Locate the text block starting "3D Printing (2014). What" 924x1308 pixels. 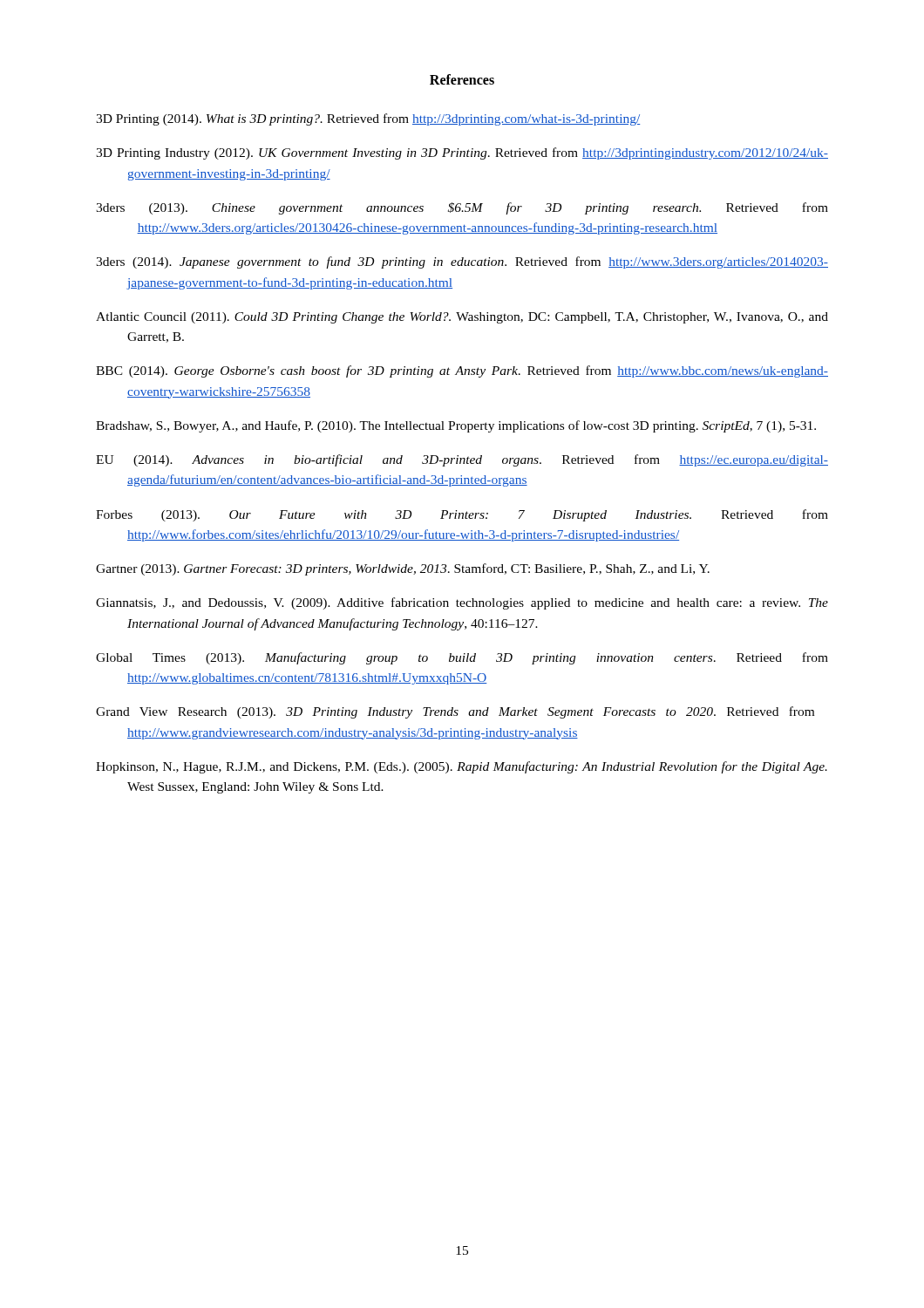click(368, 118)
